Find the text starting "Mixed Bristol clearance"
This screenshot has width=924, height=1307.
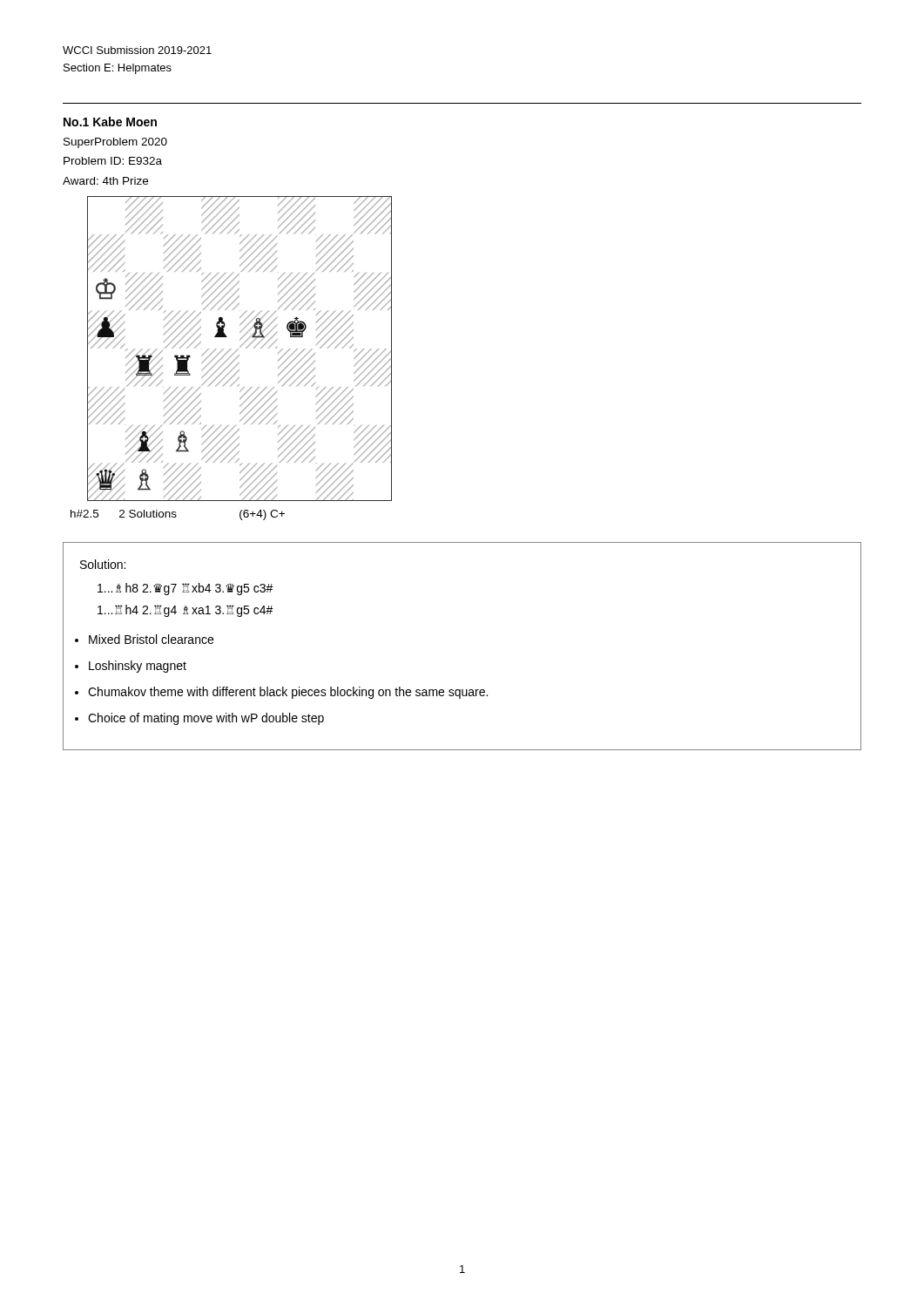click(151, 640)
